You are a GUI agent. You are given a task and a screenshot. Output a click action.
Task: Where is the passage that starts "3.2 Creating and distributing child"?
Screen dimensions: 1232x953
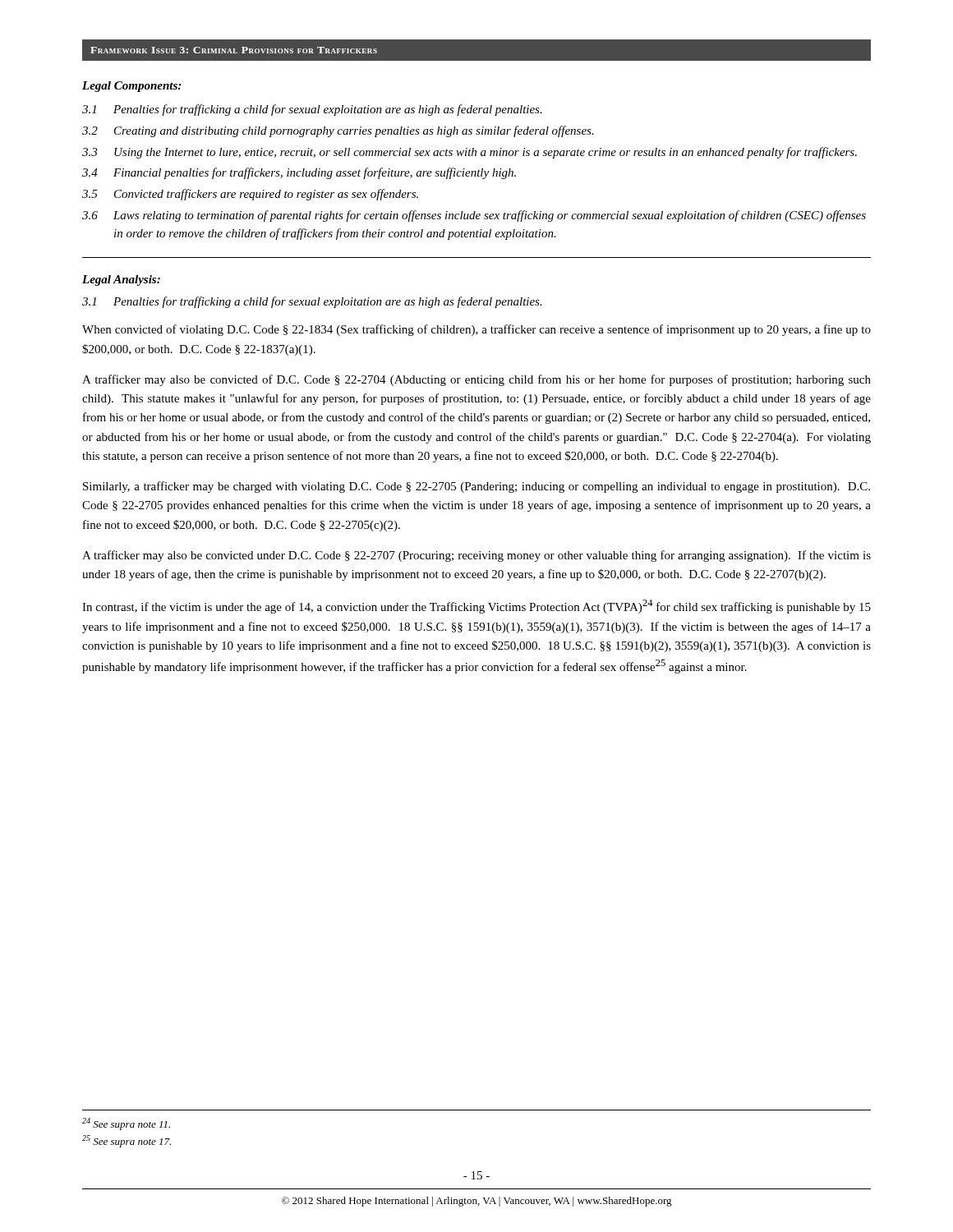pos(476,131)
